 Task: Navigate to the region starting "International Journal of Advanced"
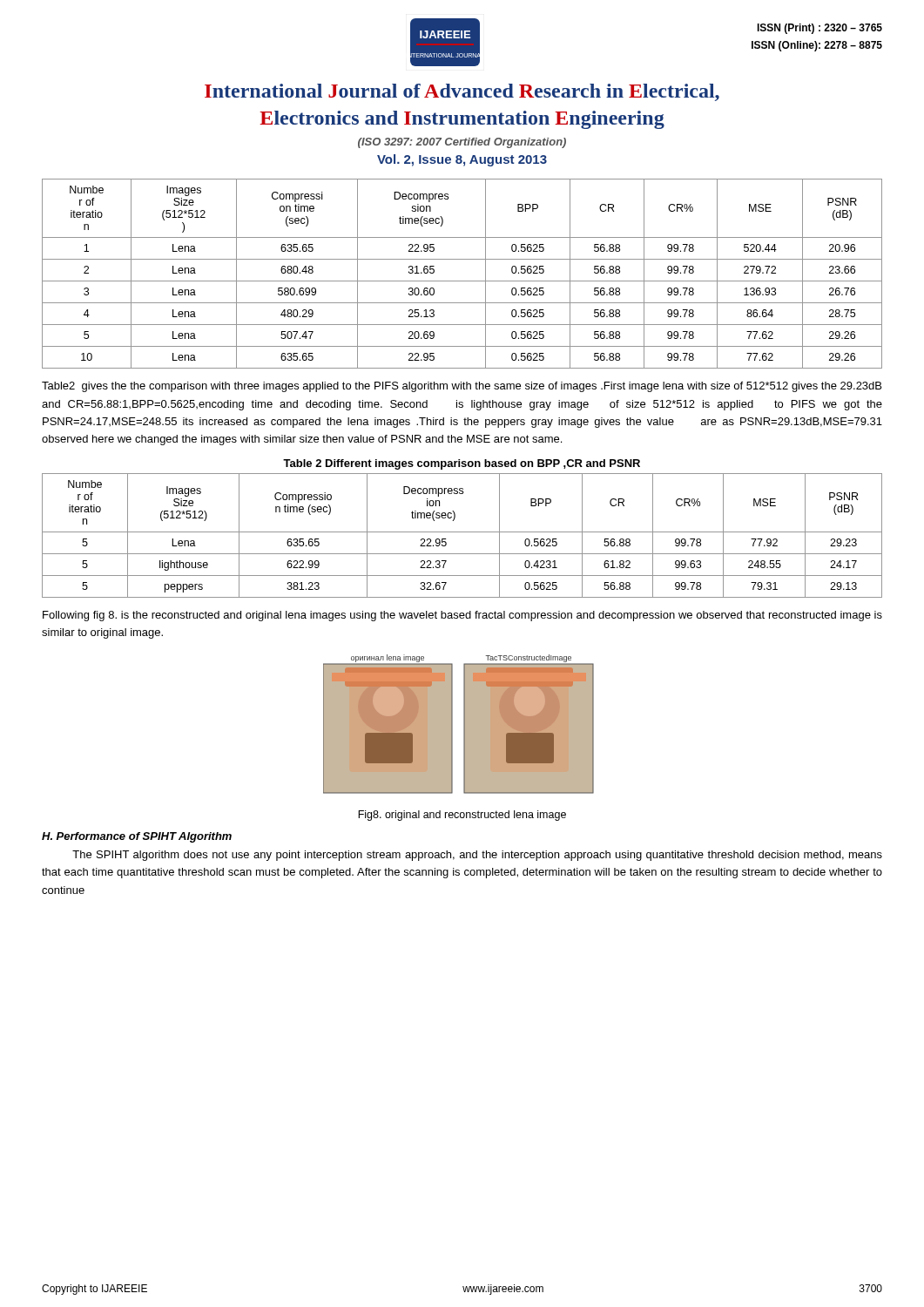click(x=462, y=105)
